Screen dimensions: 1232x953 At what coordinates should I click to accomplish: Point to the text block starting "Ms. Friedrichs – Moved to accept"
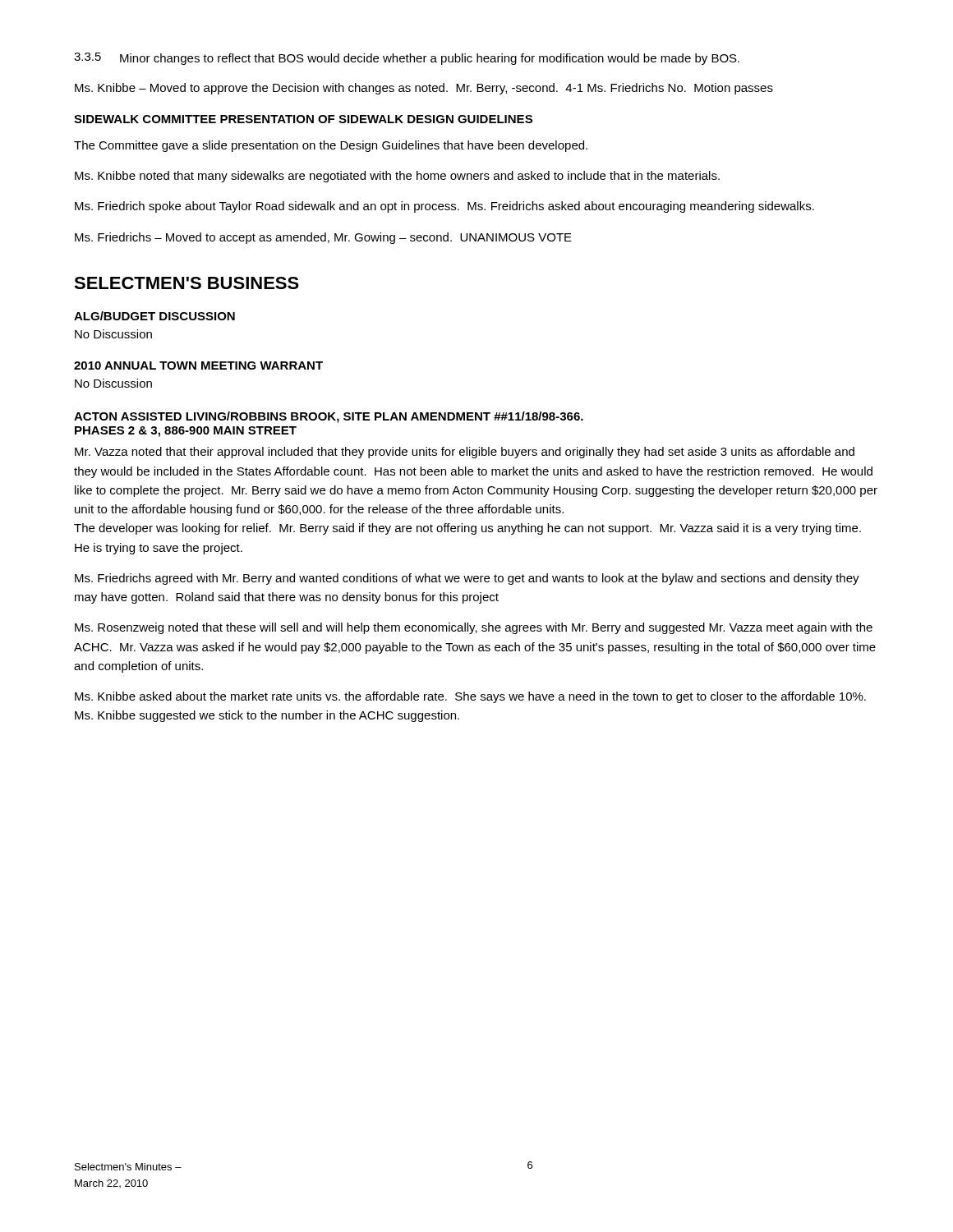323,237
